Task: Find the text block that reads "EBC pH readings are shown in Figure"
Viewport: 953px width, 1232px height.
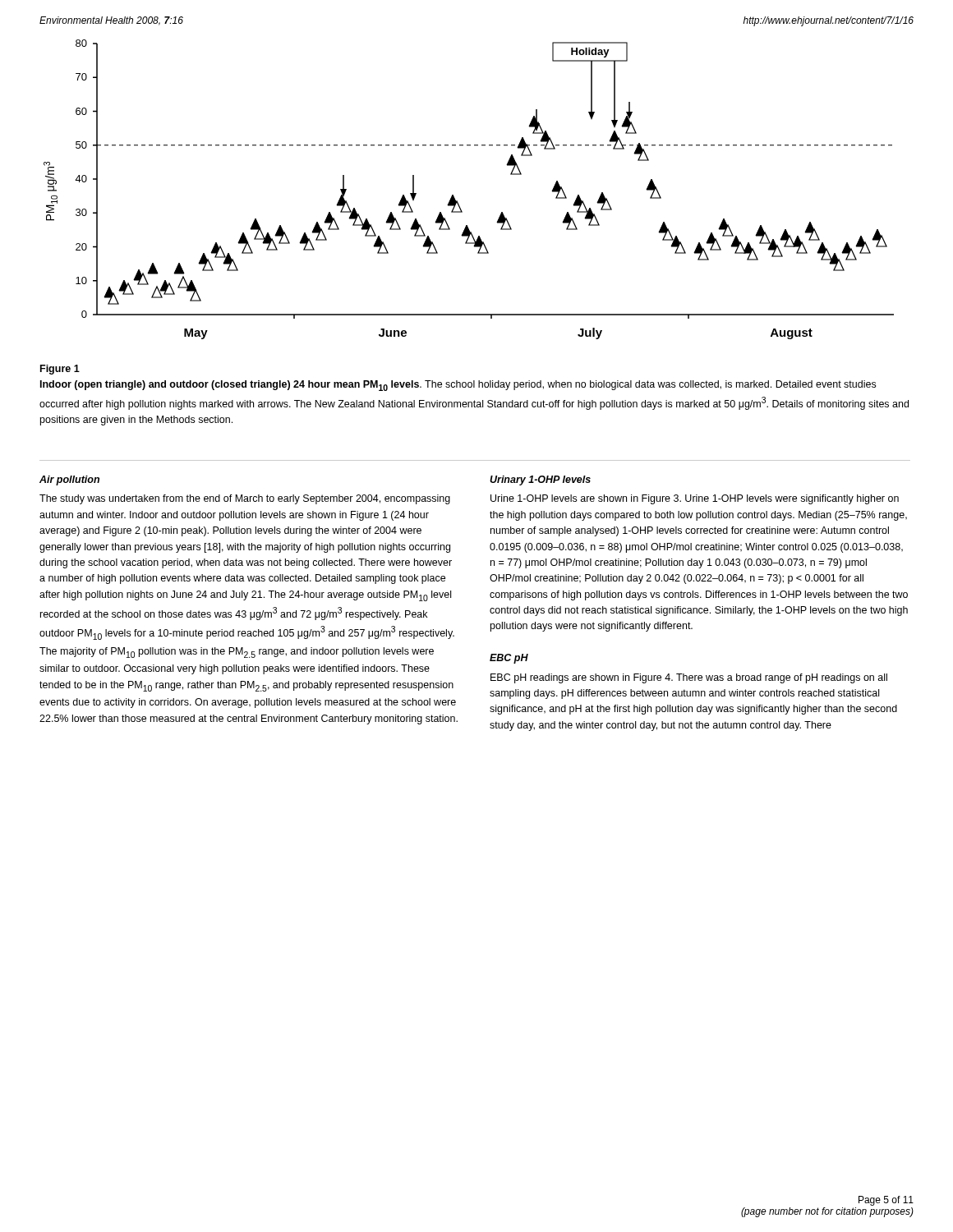Action: 693,701
